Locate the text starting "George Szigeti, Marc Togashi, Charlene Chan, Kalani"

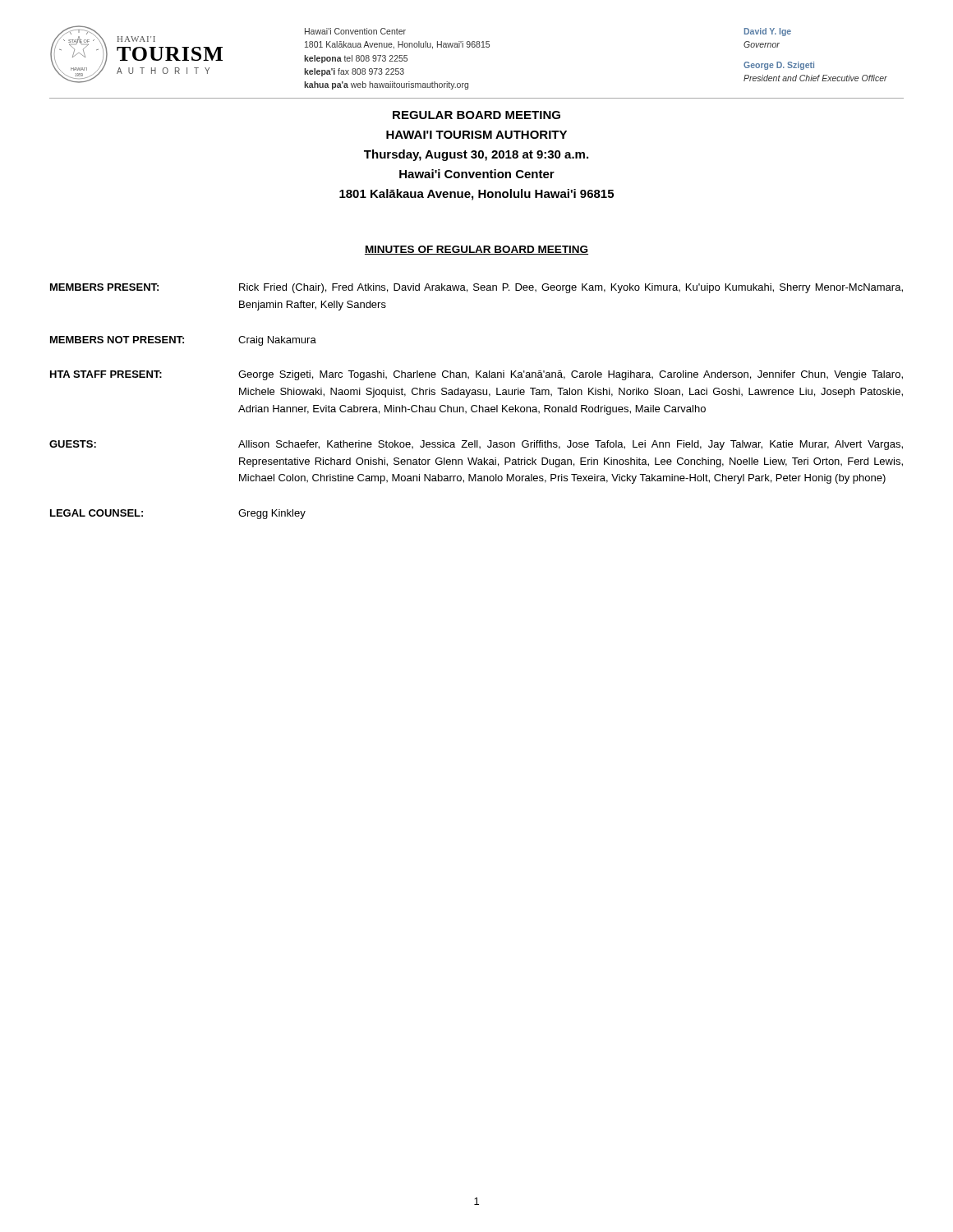tap(571, 392)
